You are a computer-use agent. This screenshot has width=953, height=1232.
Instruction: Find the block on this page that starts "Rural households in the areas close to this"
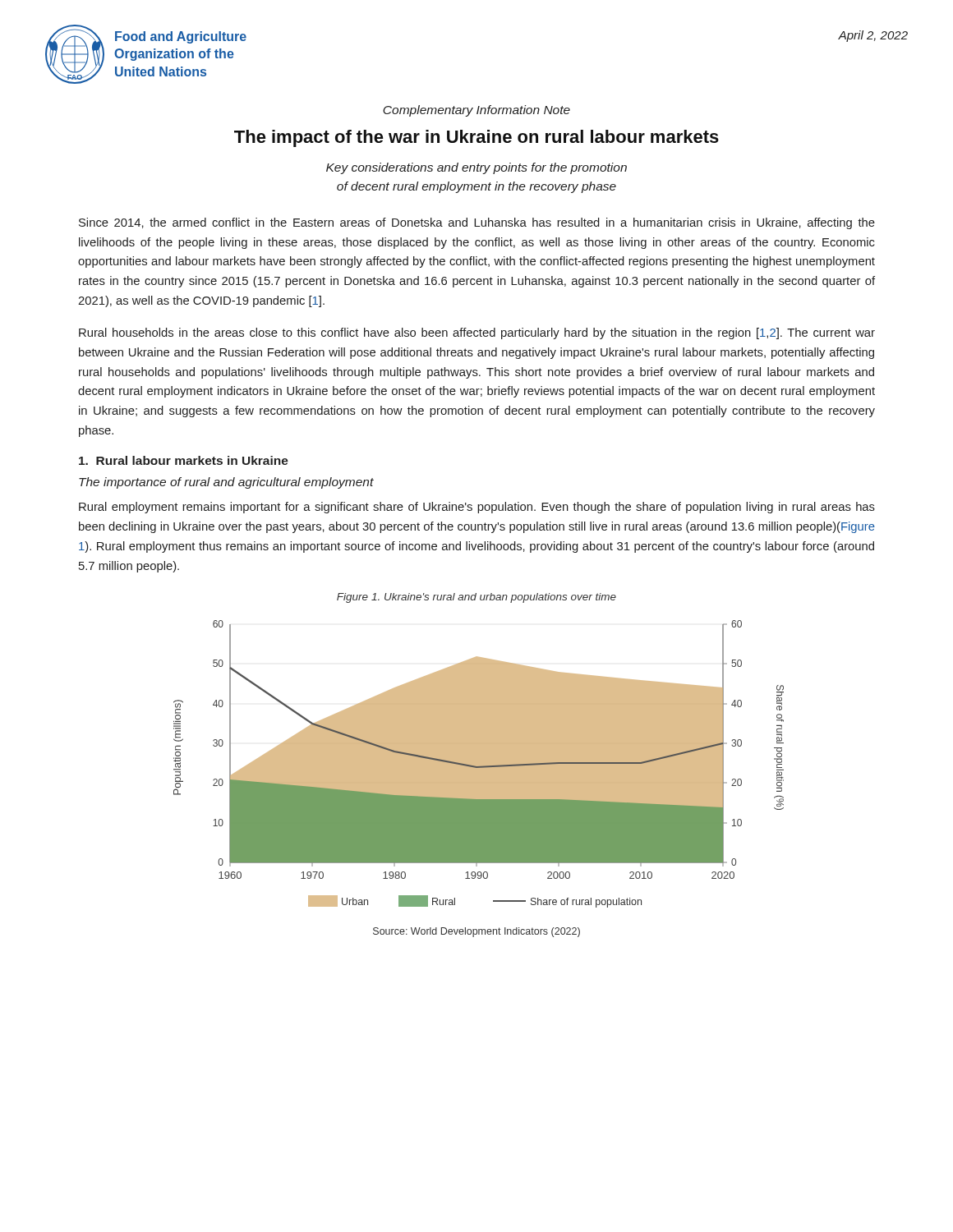476,382
